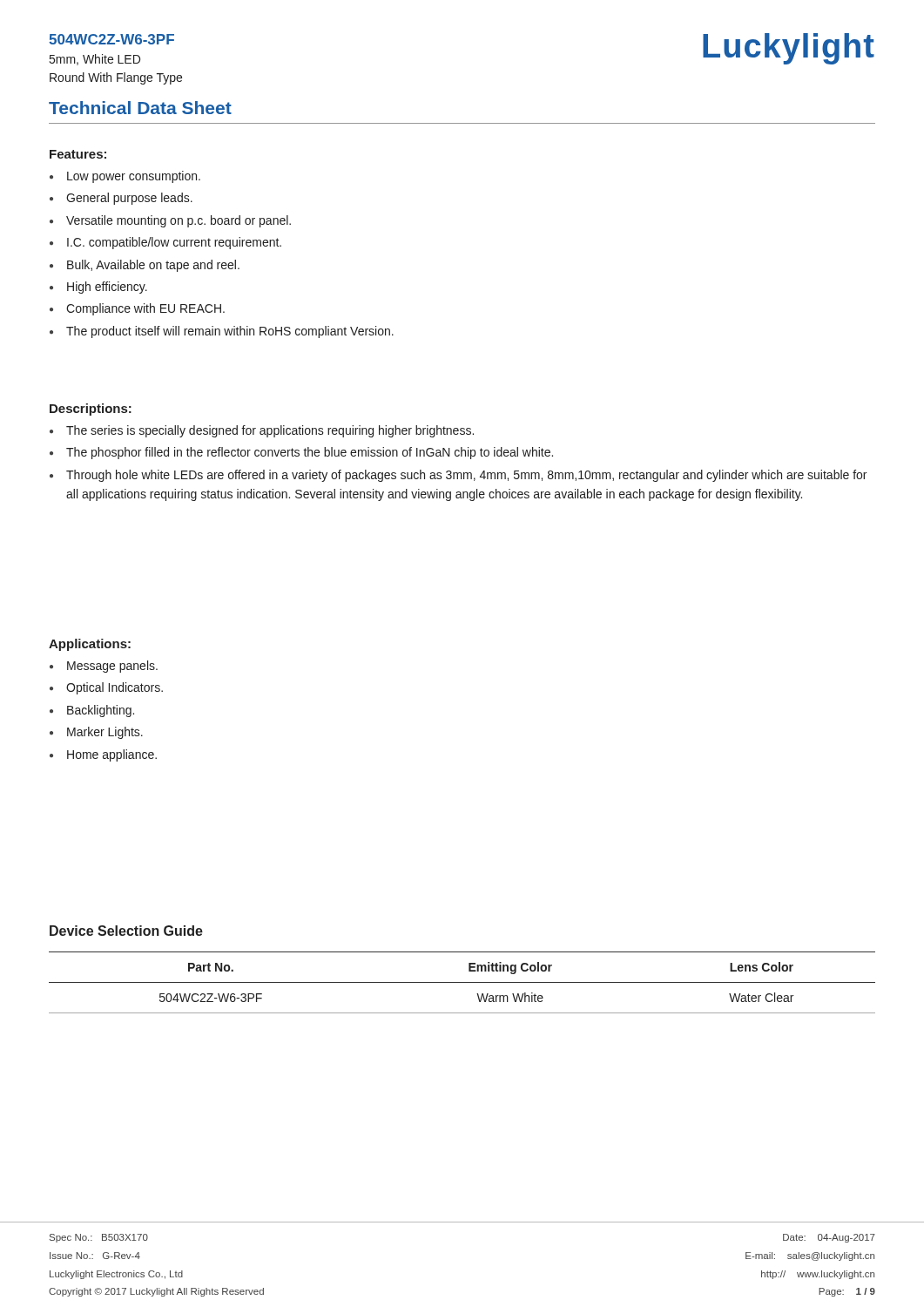Locate the text "High efficiency."
The image size is (924, 1307).
tap(107, 287)
